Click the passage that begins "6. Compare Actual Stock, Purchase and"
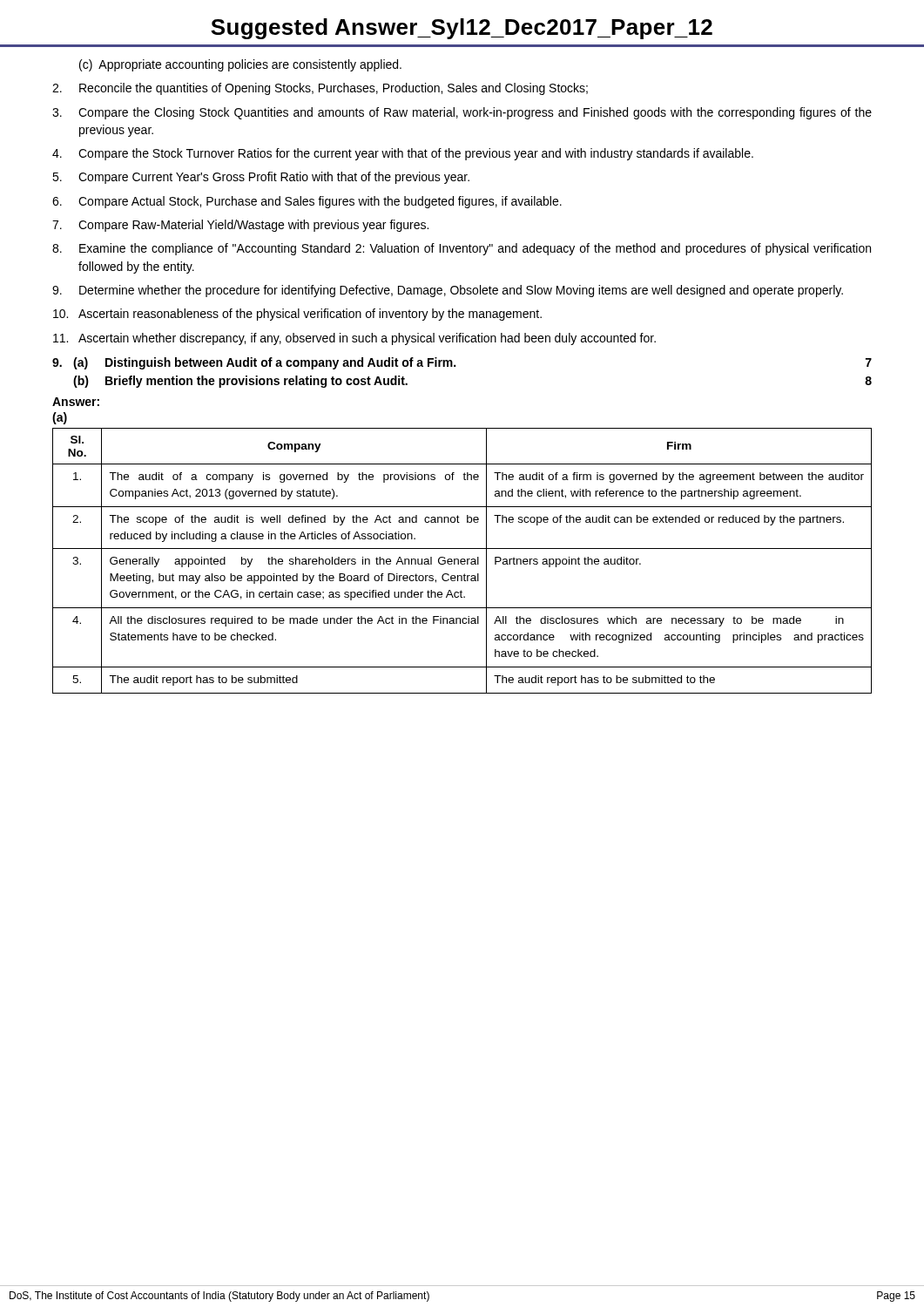 pos(462,201)
